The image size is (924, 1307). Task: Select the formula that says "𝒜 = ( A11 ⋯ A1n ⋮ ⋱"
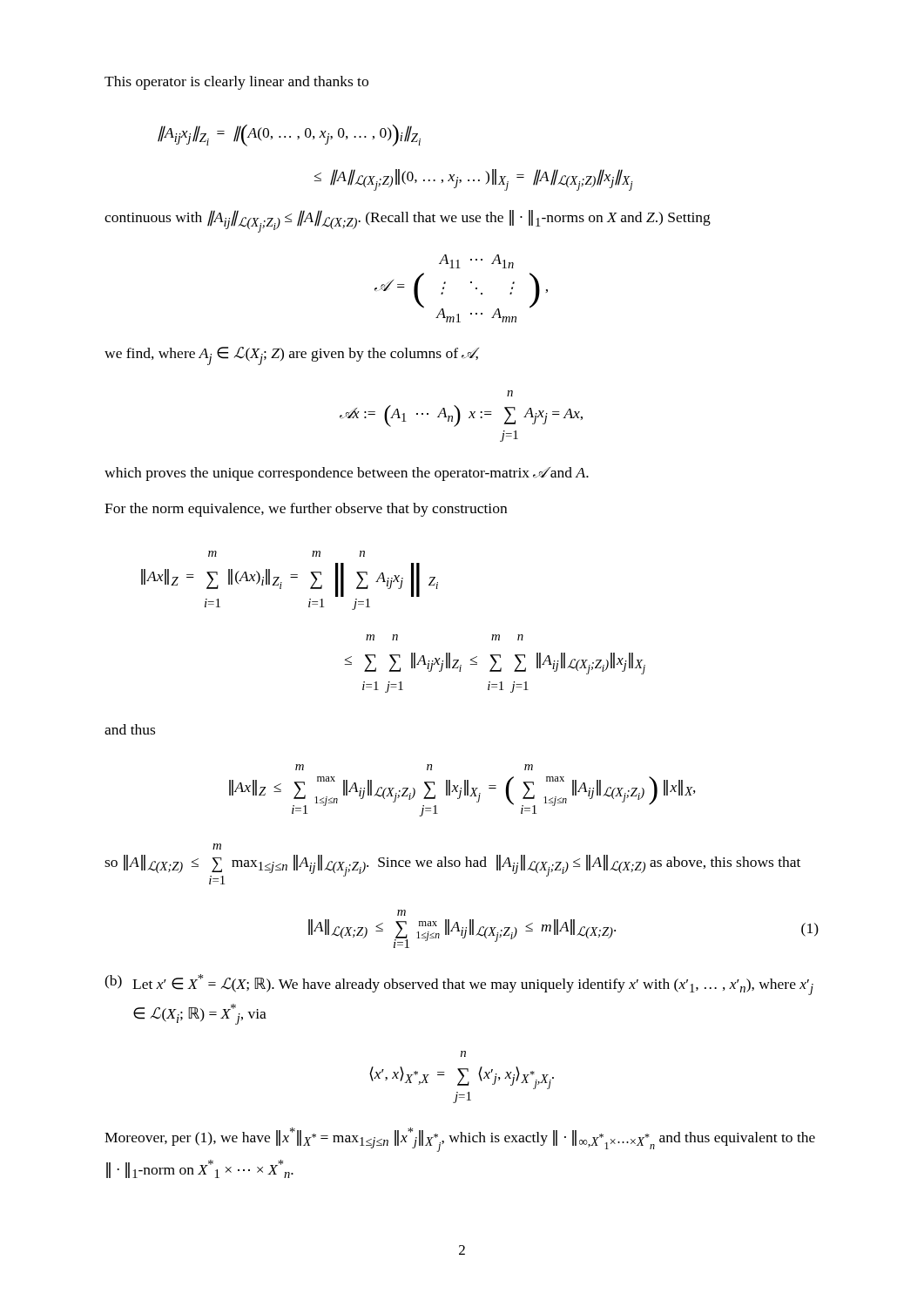pyautogui.click(x=462, y=288)
